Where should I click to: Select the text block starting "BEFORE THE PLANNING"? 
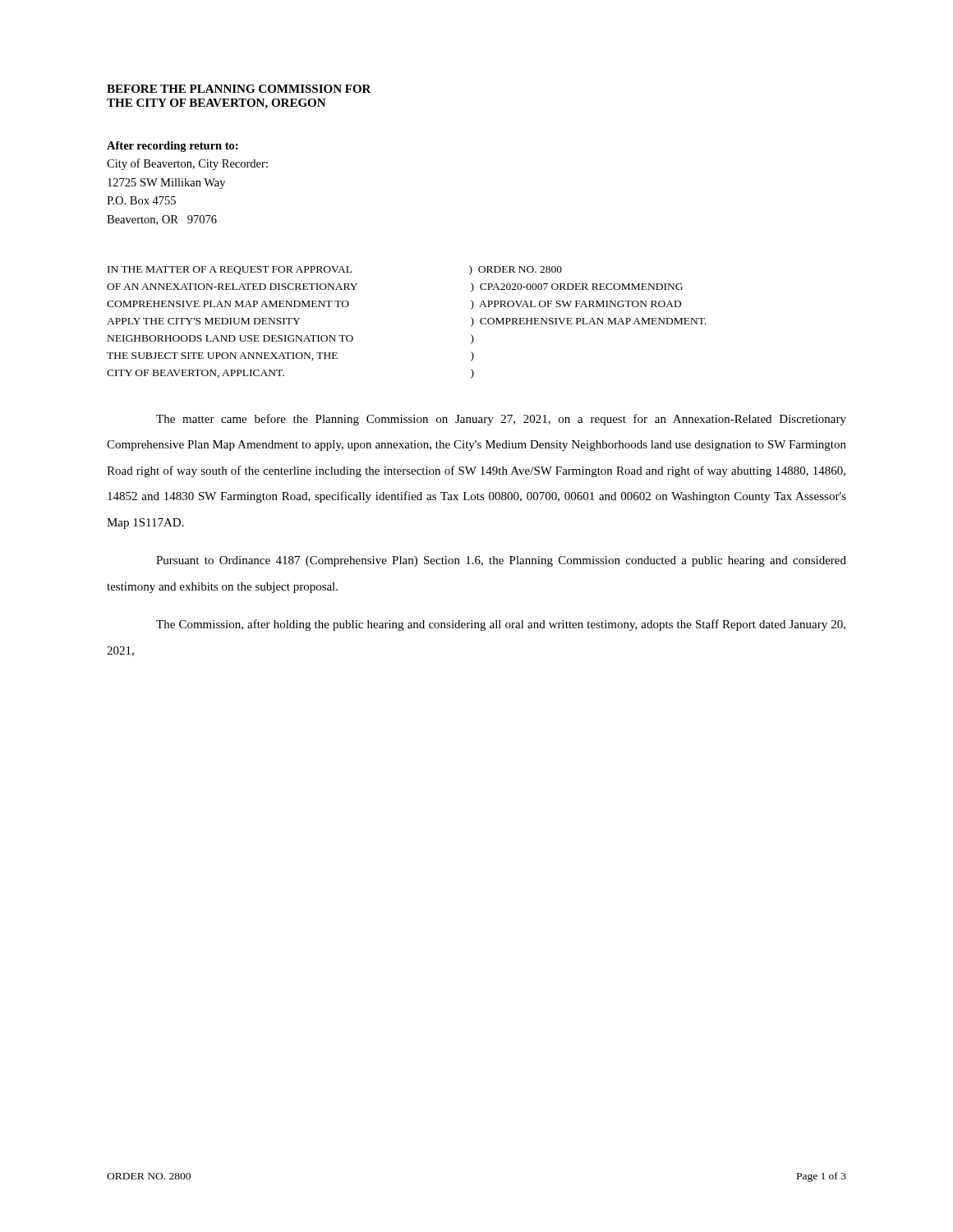(239, 96)
